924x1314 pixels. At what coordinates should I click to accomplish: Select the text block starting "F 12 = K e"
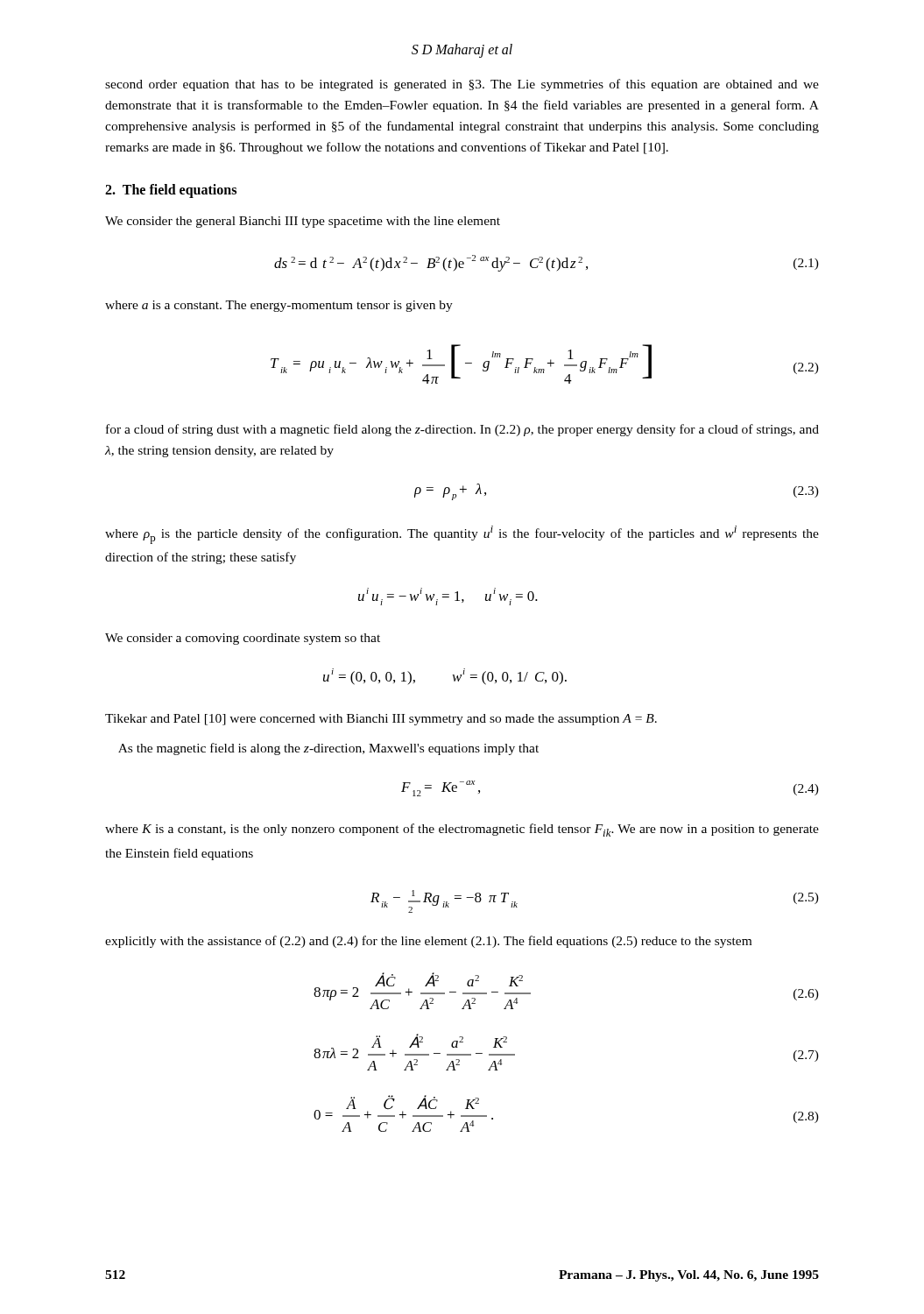448,788
